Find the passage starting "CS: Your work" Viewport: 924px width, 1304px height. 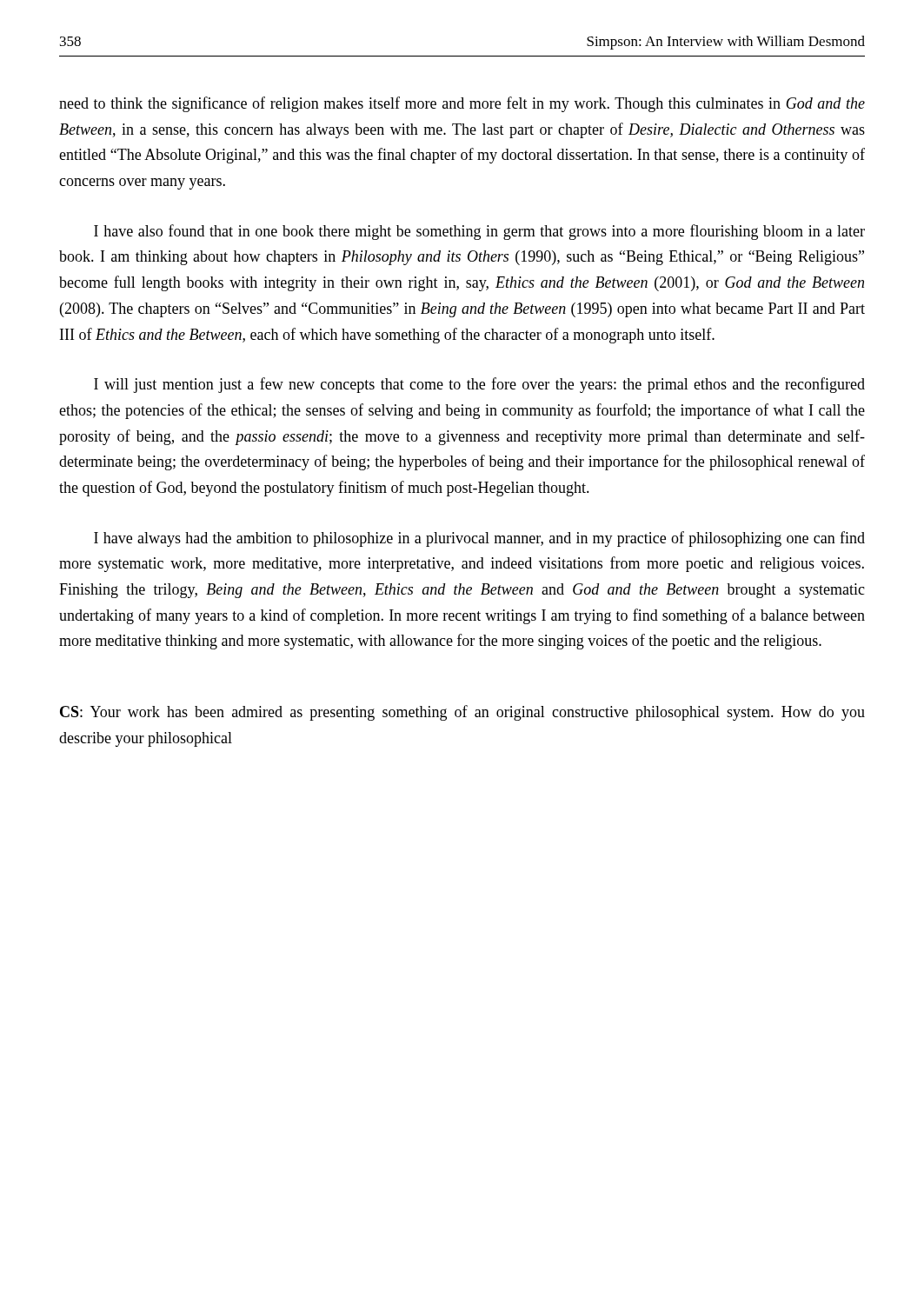462,725
